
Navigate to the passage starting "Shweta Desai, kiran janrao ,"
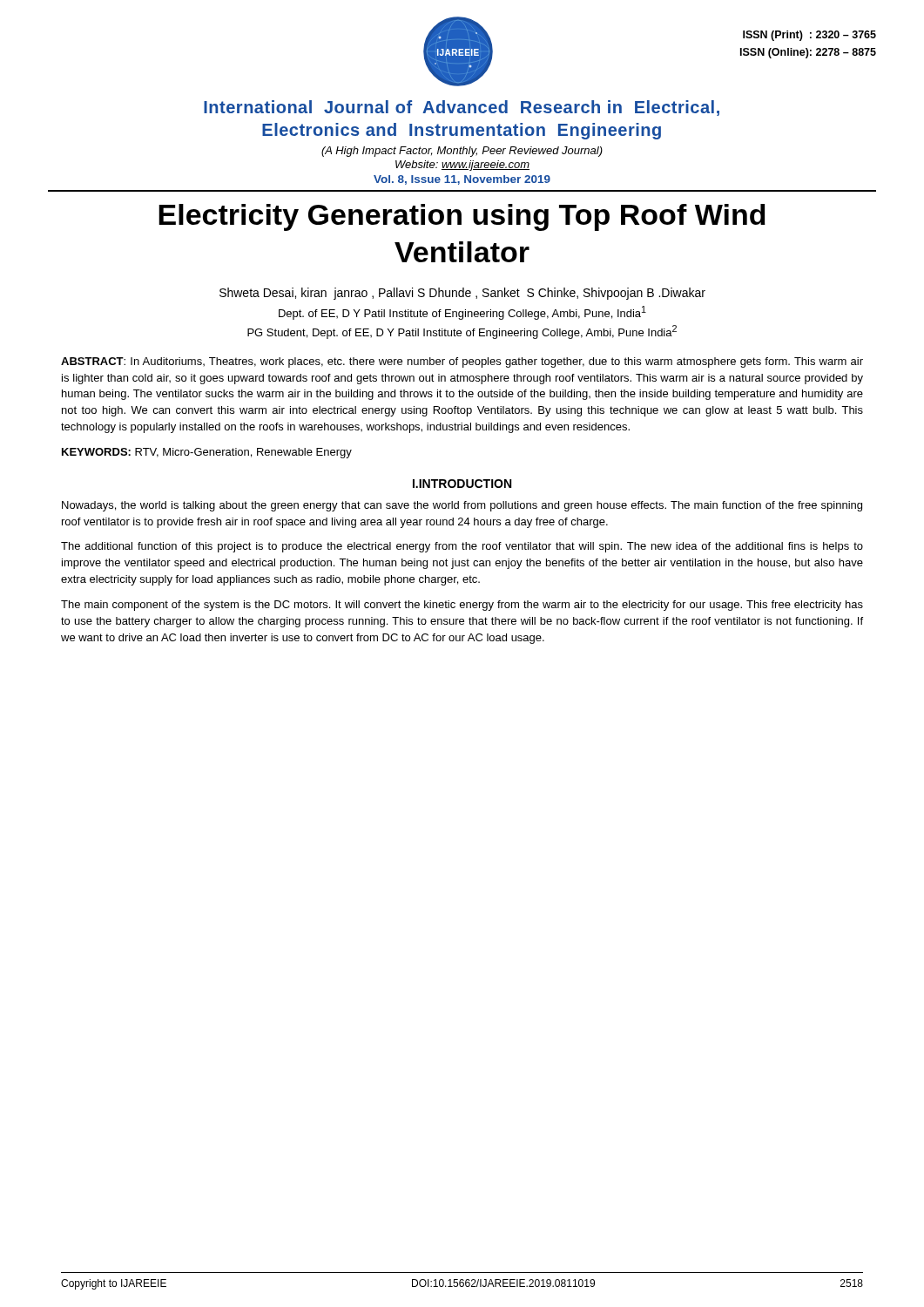coord(462,293)
